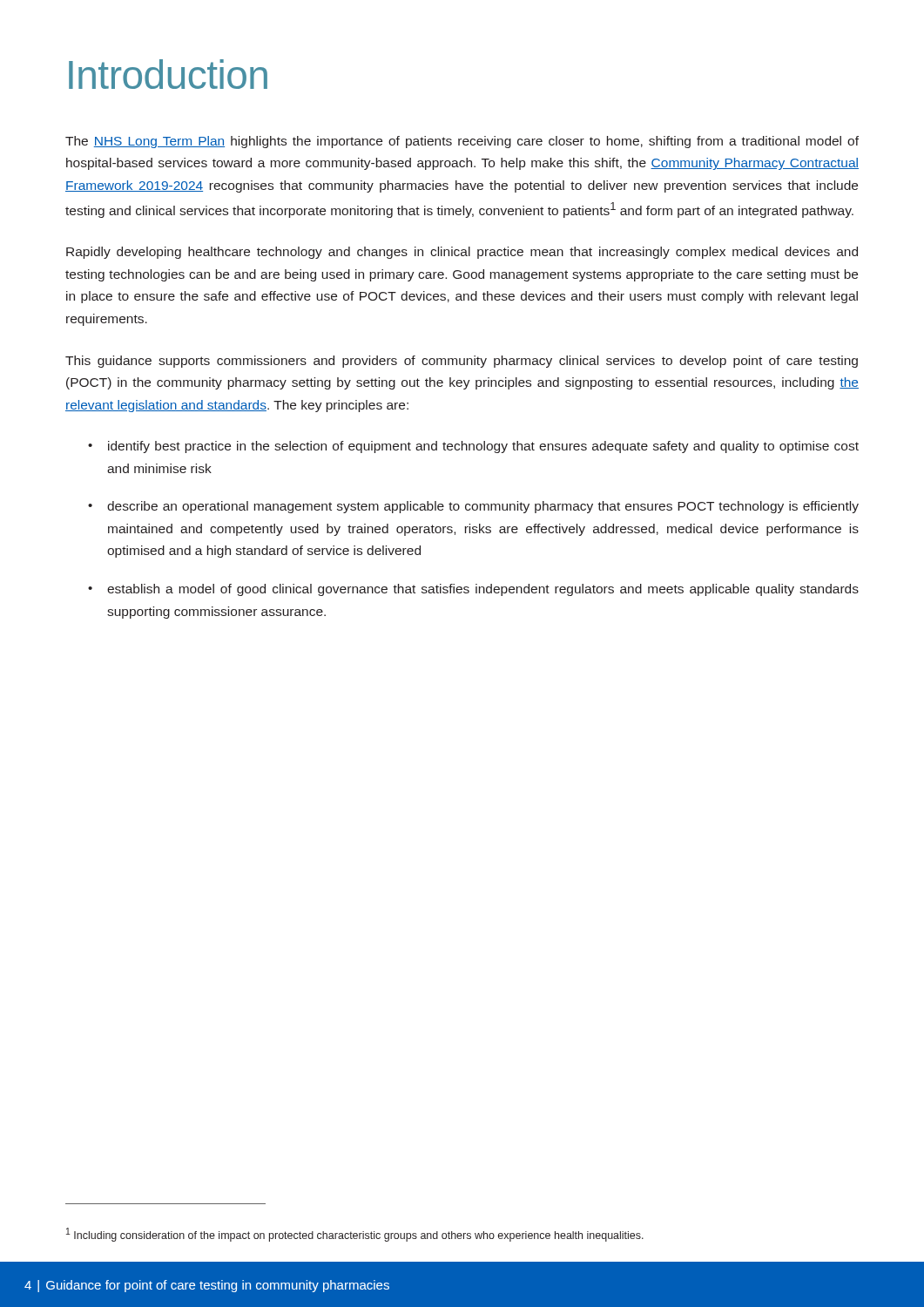Click on the text block that reads "Rapidly developing healthcare technology and changes in clinical"

point(462,285)
